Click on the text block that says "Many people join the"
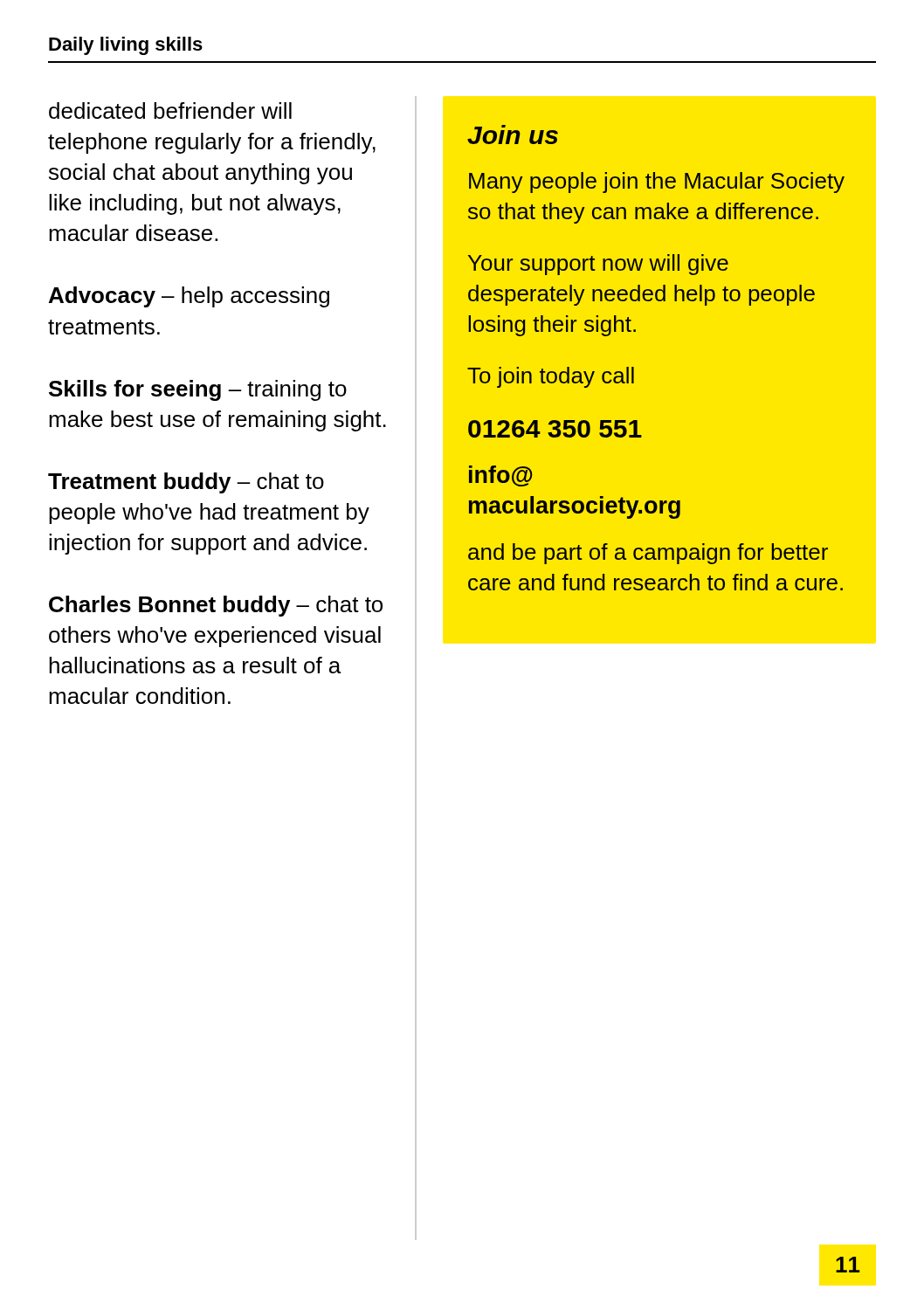 point(656,196)
